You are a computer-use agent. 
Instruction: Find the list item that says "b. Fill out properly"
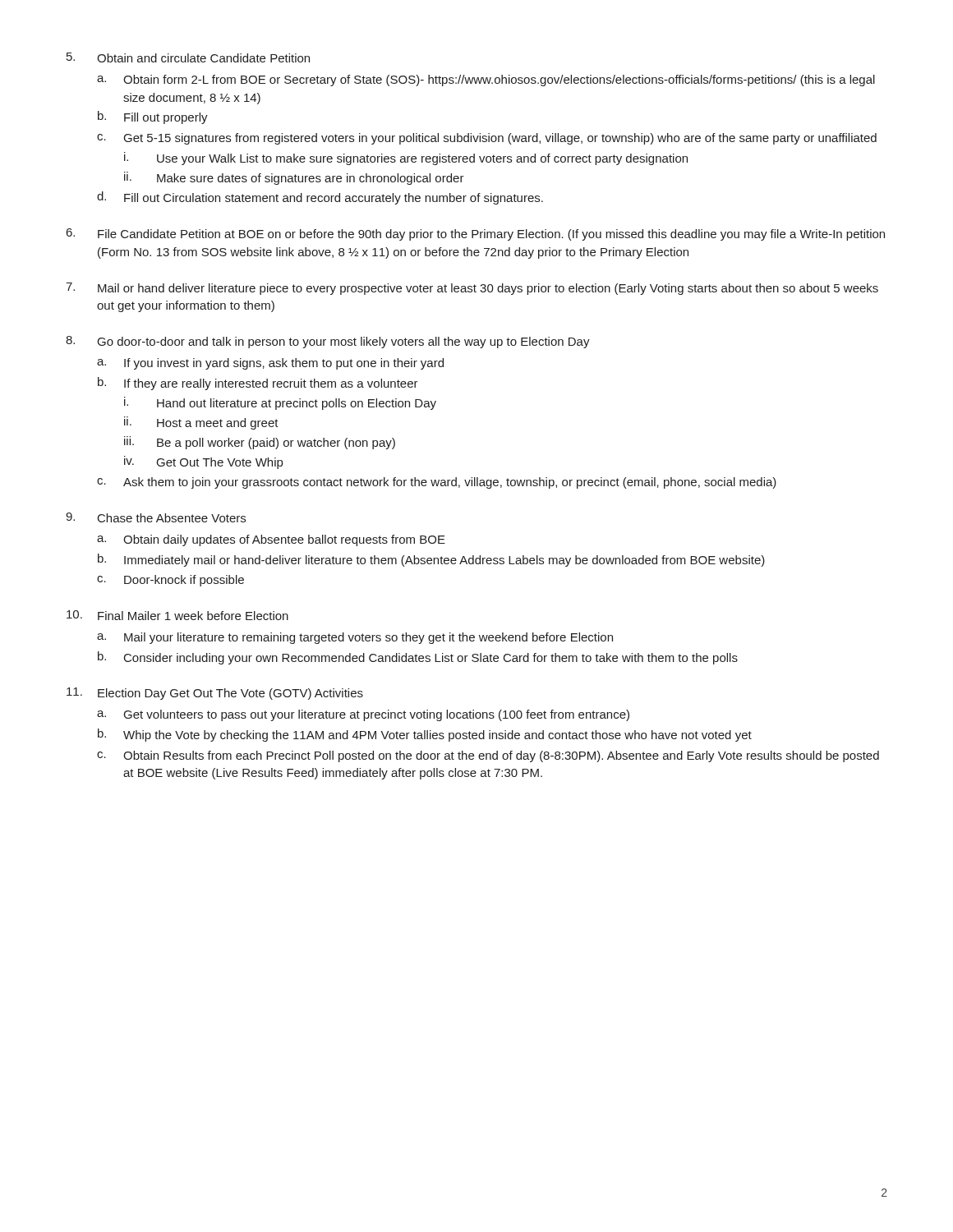click(x=152, y=118)
